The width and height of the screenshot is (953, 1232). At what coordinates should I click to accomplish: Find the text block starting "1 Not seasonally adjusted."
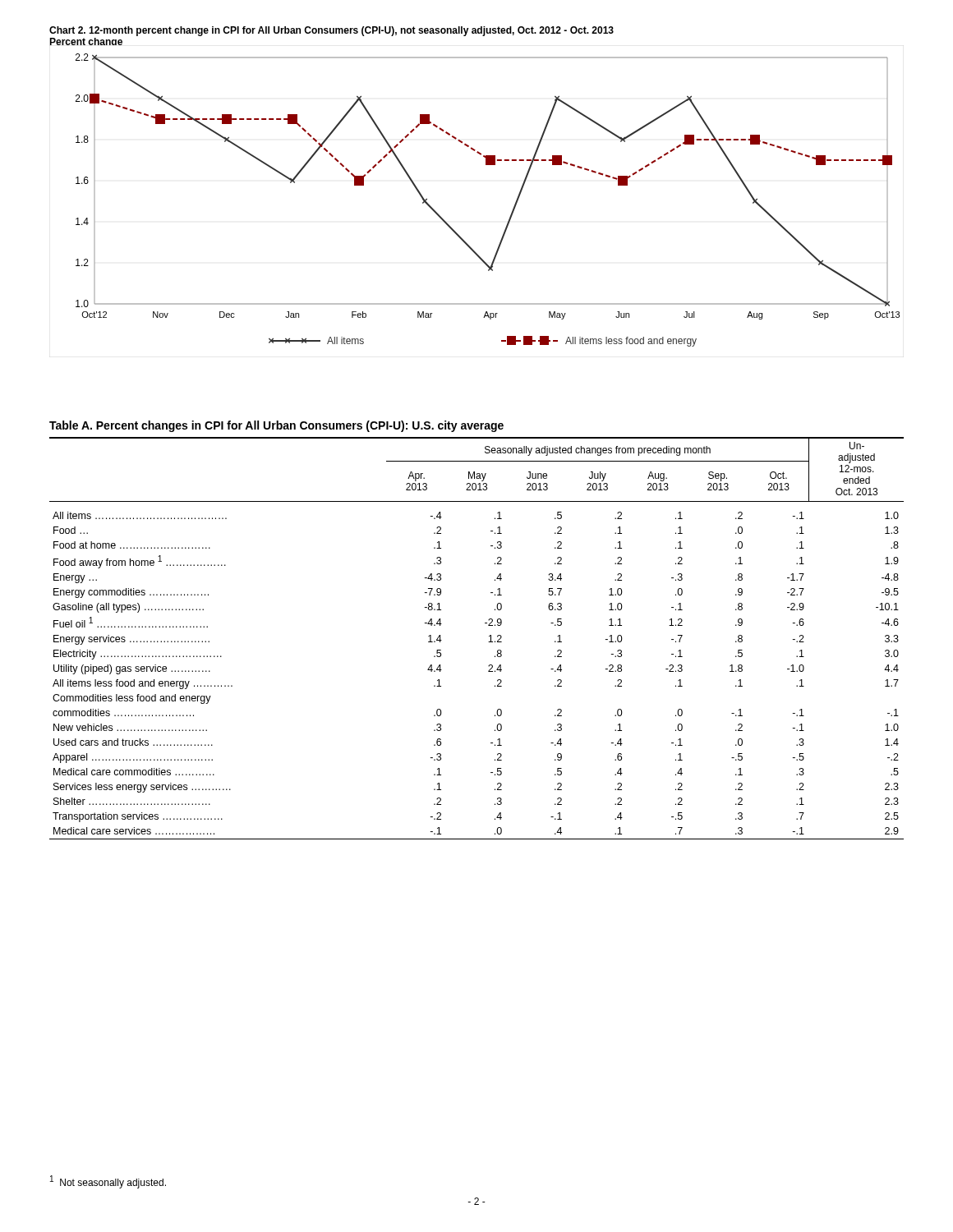tap(108, 1181)
